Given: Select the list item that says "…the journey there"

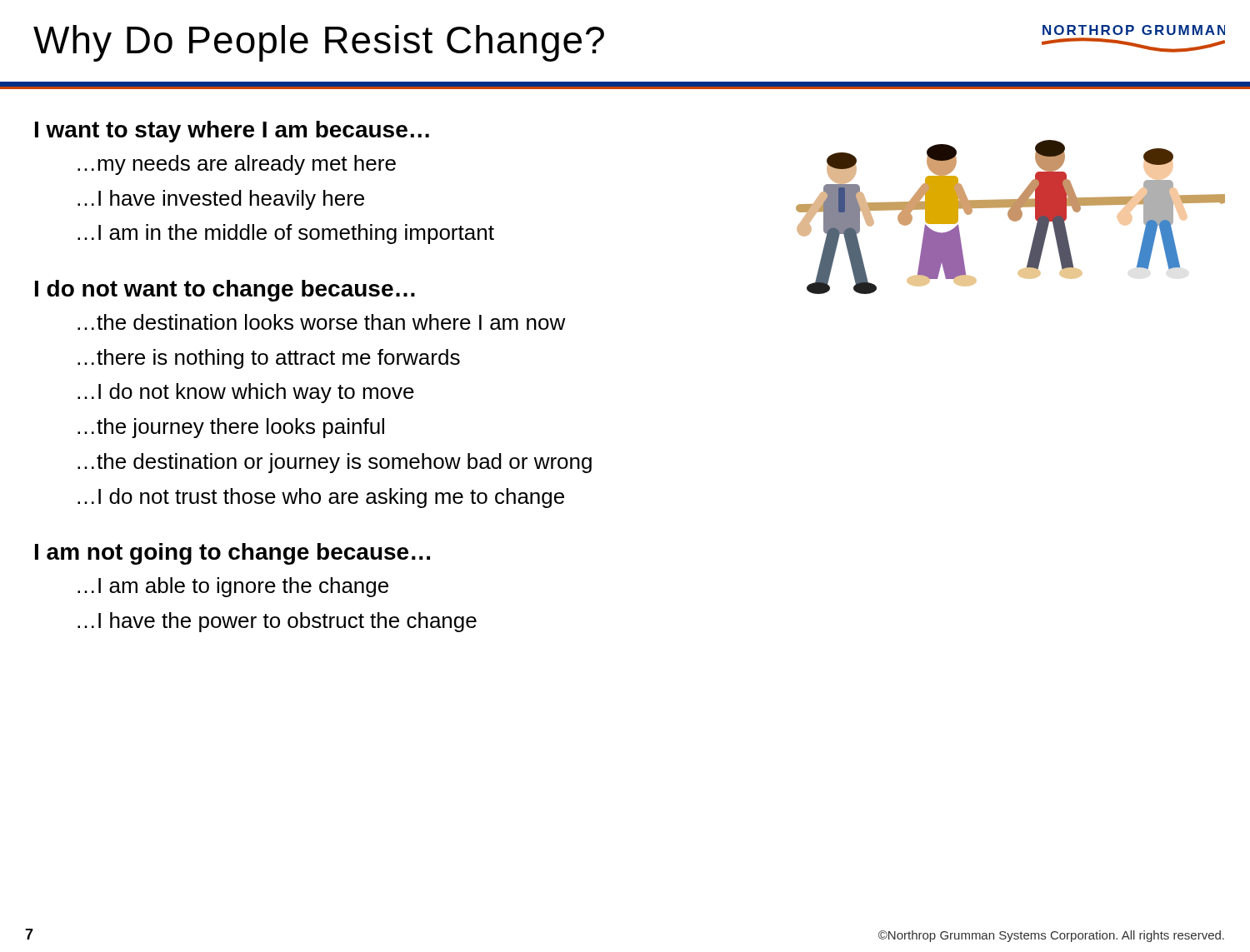Looking at the screenshot, I should [230, 427].
